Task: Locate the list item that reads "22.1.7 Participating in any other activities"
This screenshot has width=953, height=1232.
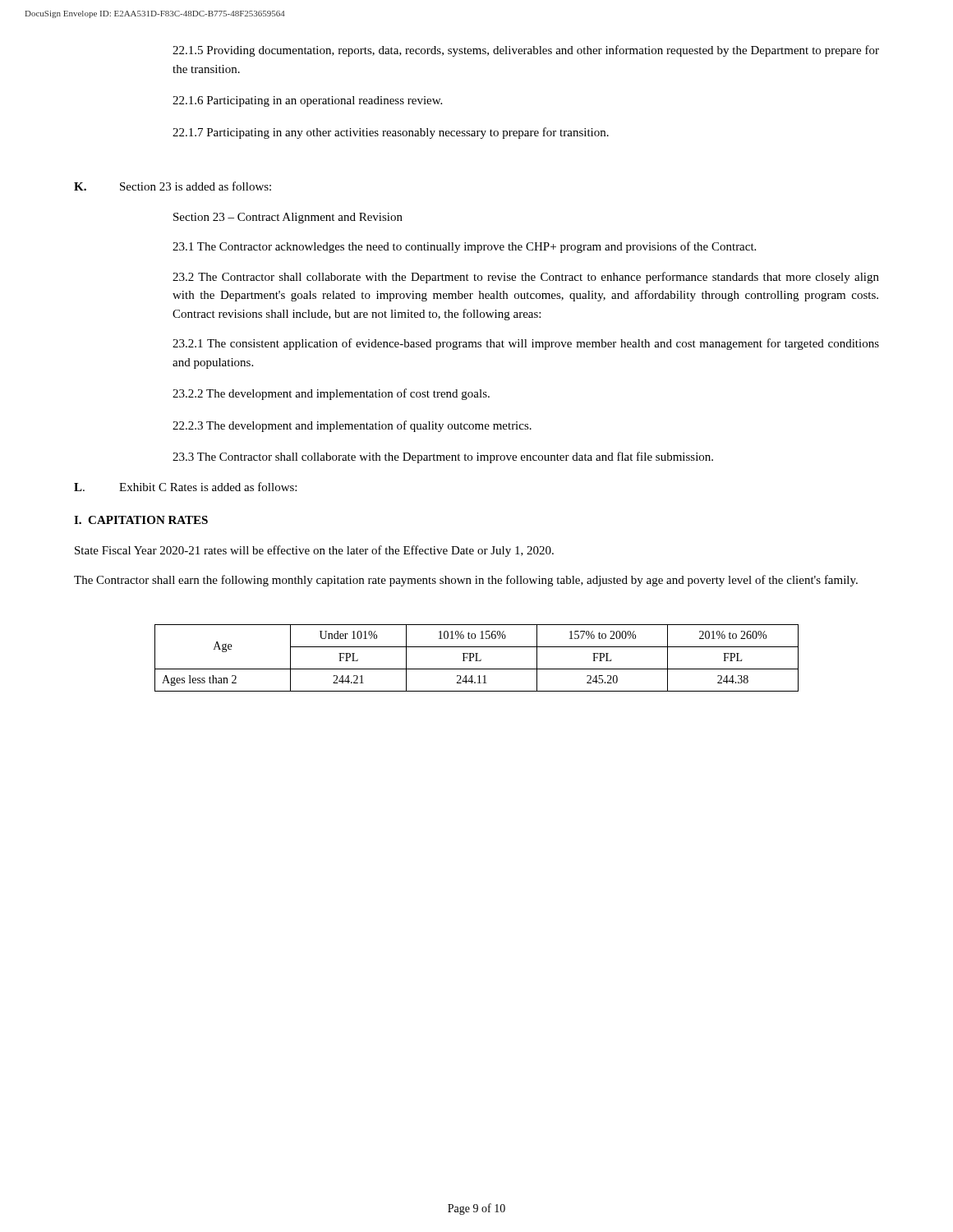Action: coord(391,132)
